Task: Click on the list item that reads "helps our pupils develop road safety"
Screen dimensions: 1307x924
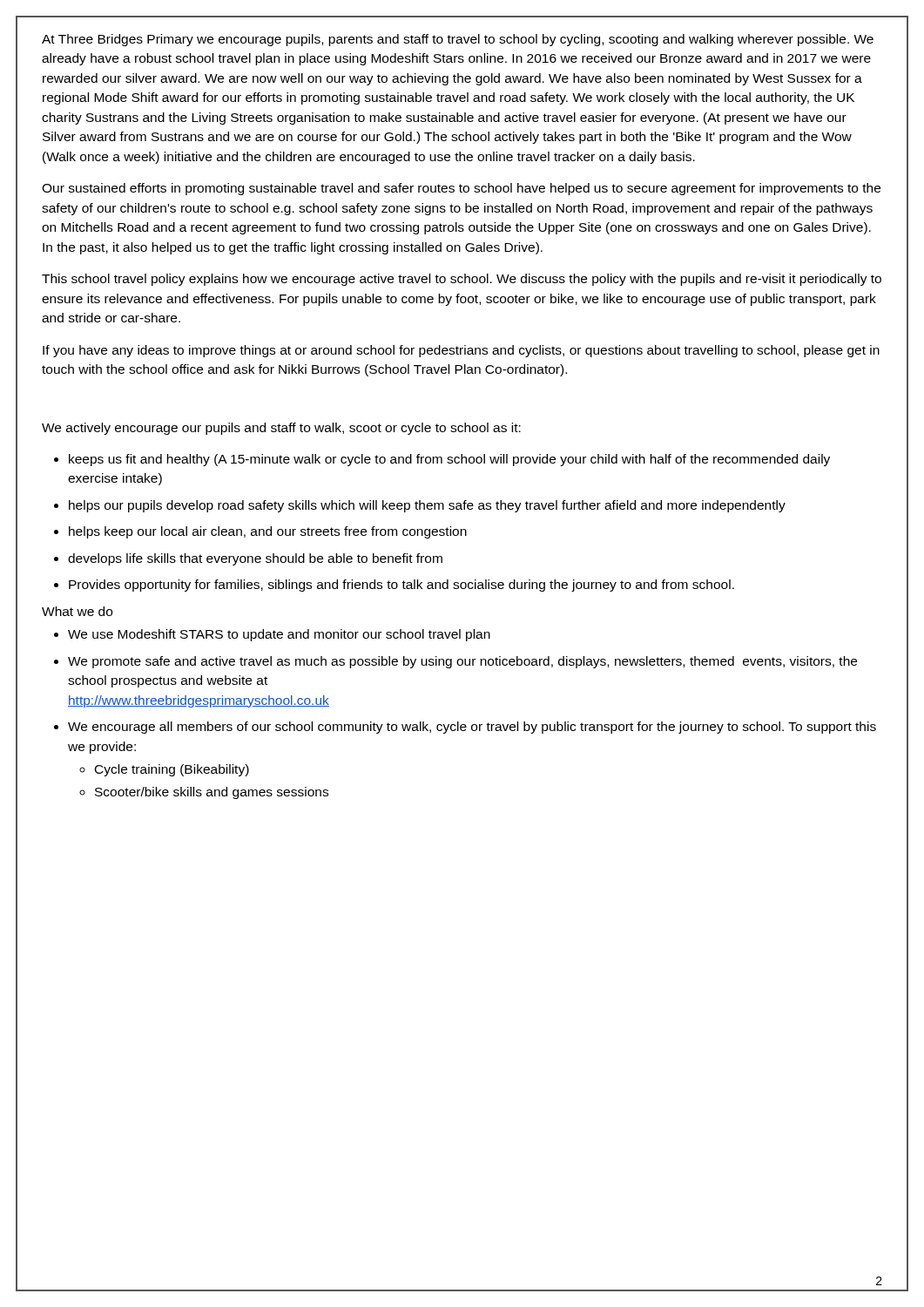Action: pos(462,505)
